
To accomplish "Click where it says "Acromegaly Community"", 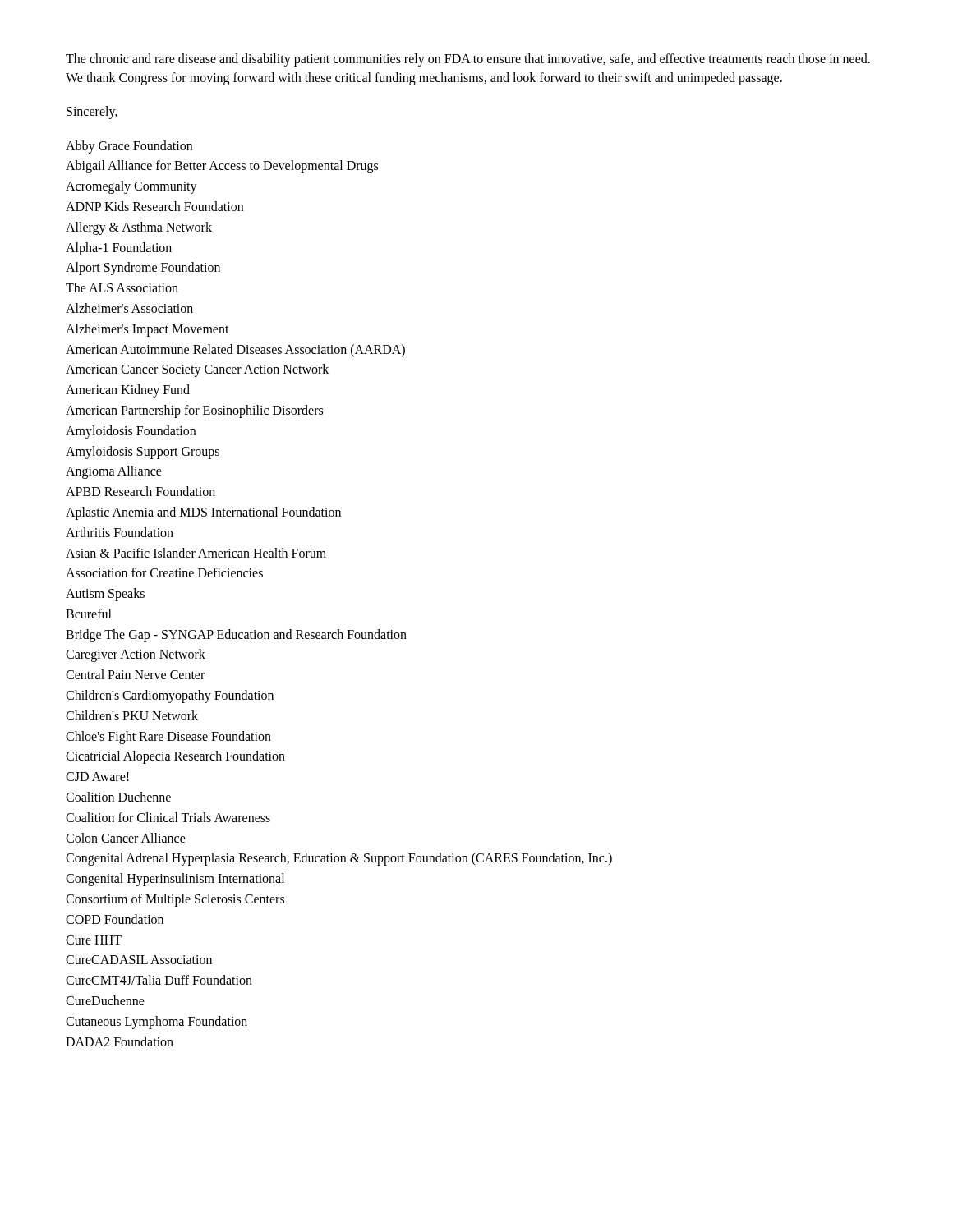I will click(x=131, y=186).
